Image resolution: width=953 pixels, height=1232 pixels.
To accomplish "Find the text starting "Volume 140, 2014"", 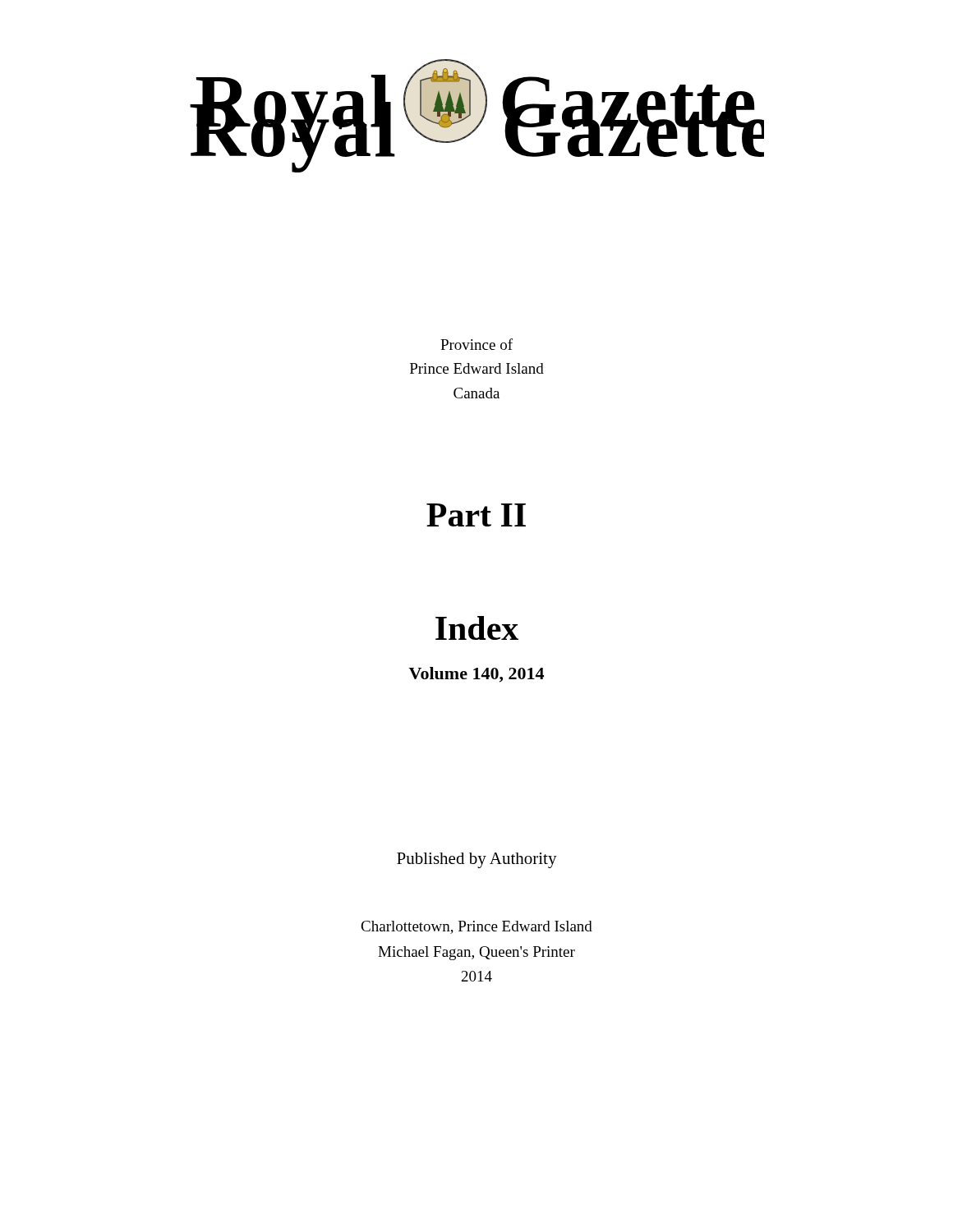I will (476, 673).
